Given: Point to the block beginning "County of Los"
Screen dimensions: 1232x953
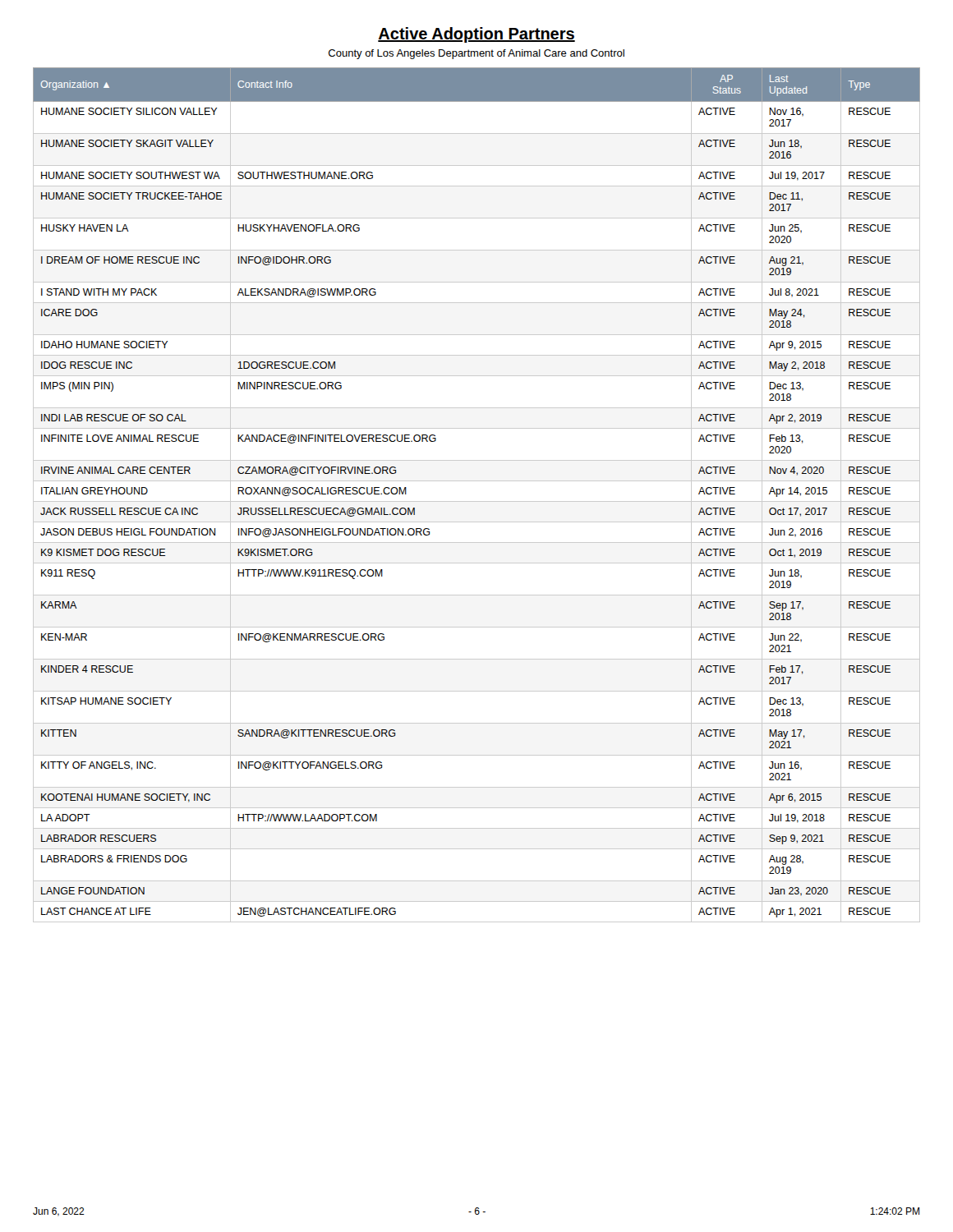Looking at the screenshot, I should point(476,53).
